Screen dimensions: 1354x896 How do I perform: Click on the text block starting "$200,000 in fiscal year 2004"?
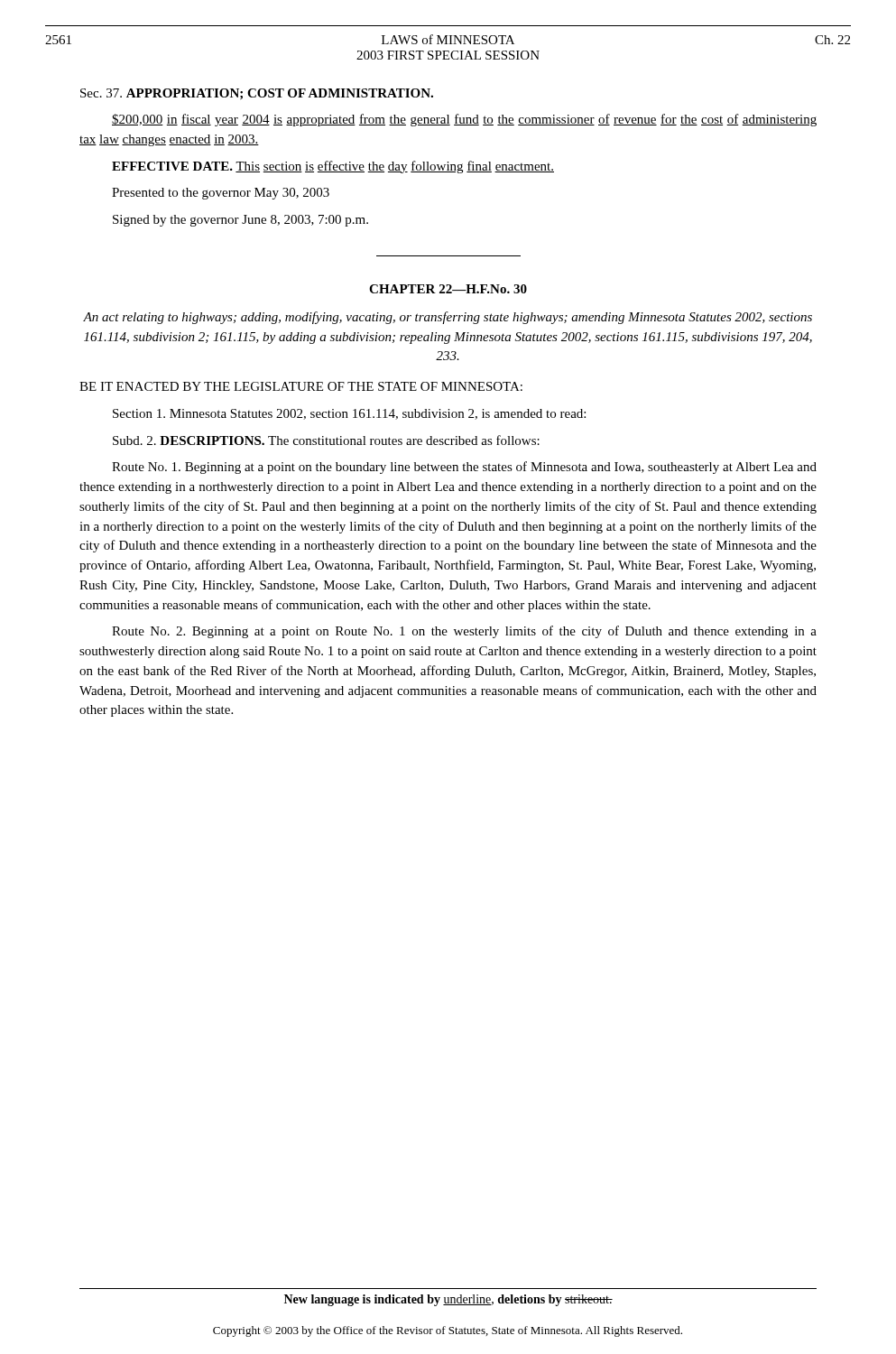click(x=448, y=129)
